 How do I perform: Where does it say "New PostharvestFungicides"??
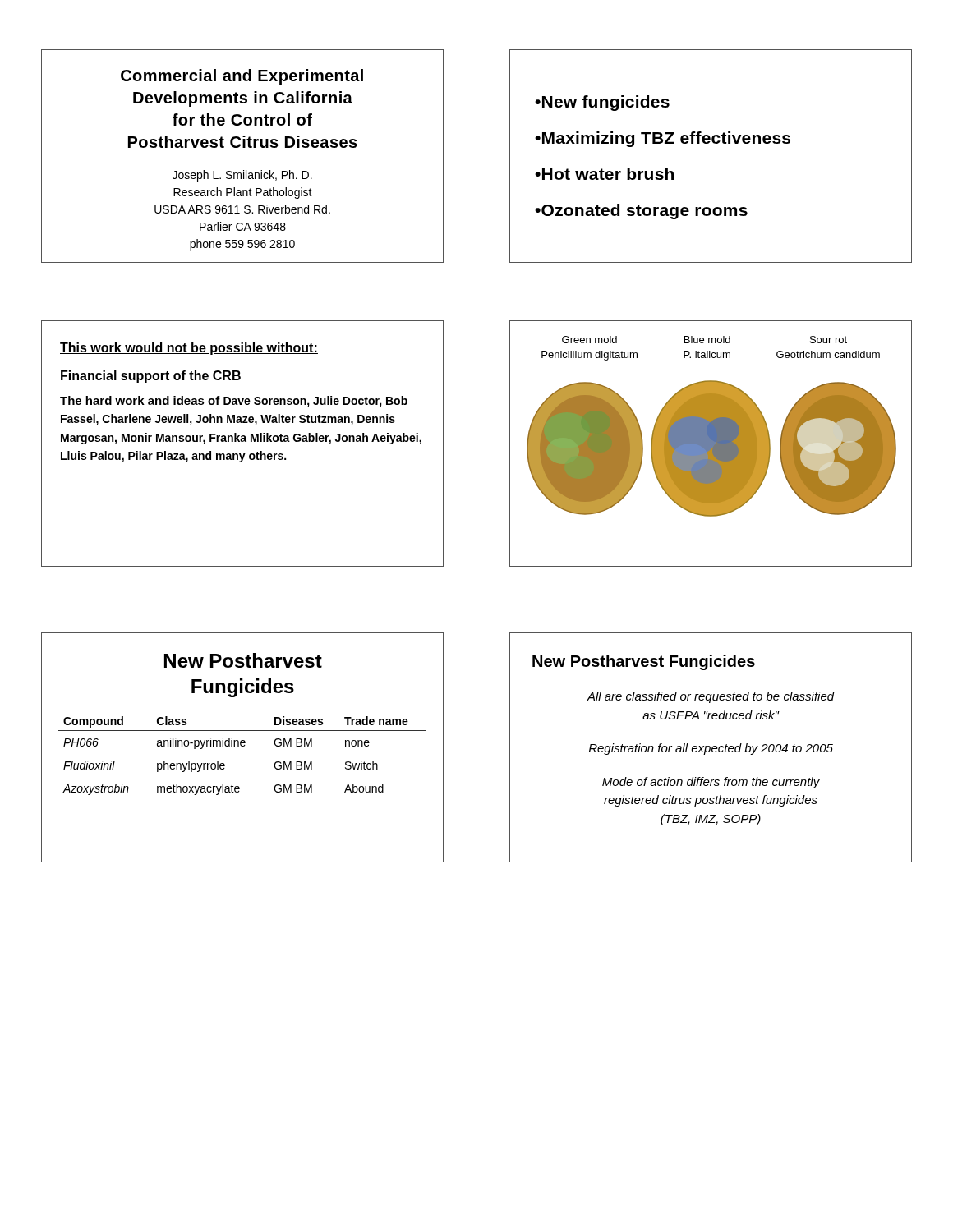[x=242, y=674]
